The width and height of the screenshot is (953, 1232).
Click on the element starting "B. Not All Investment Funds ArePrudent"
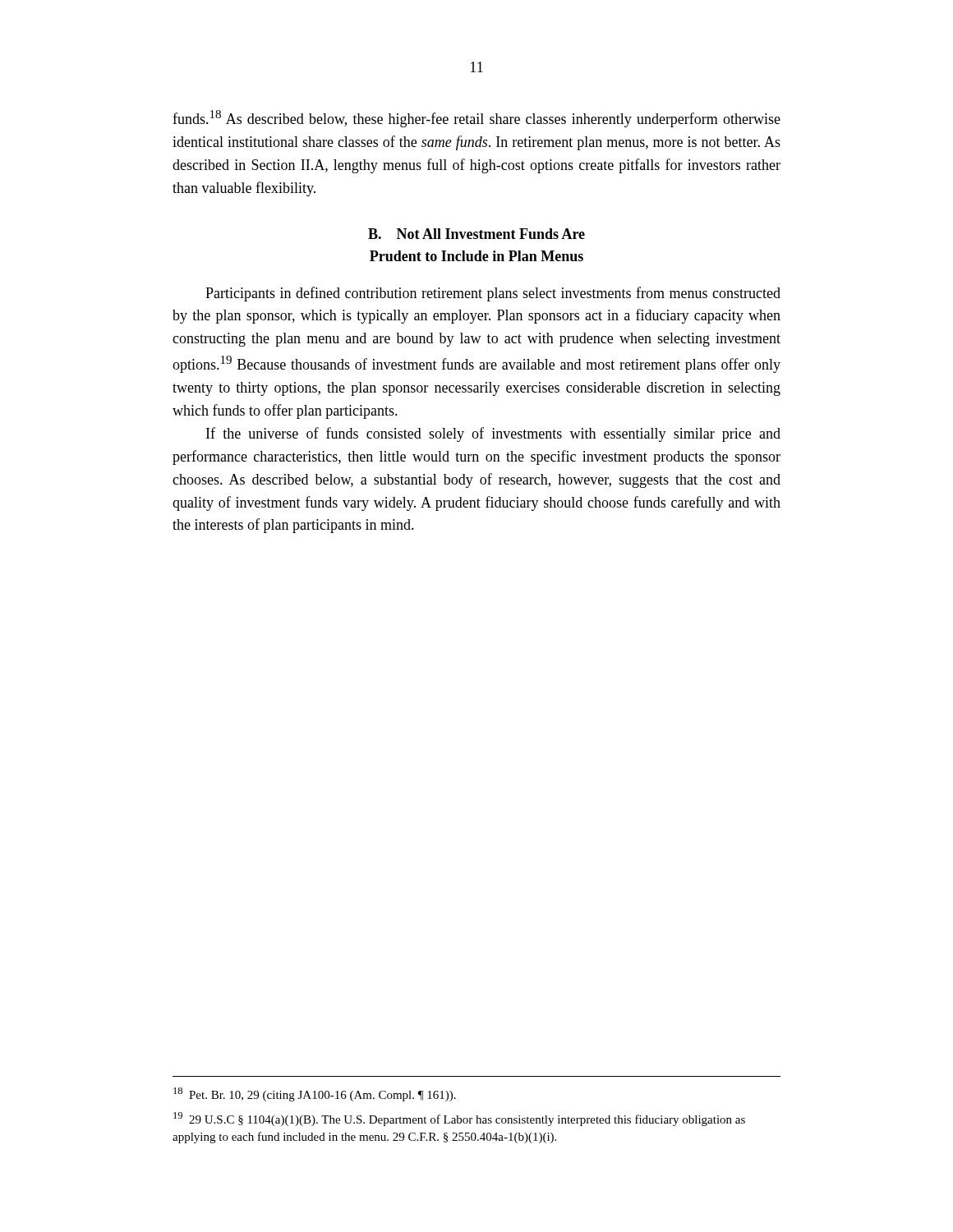coord(476,245)
